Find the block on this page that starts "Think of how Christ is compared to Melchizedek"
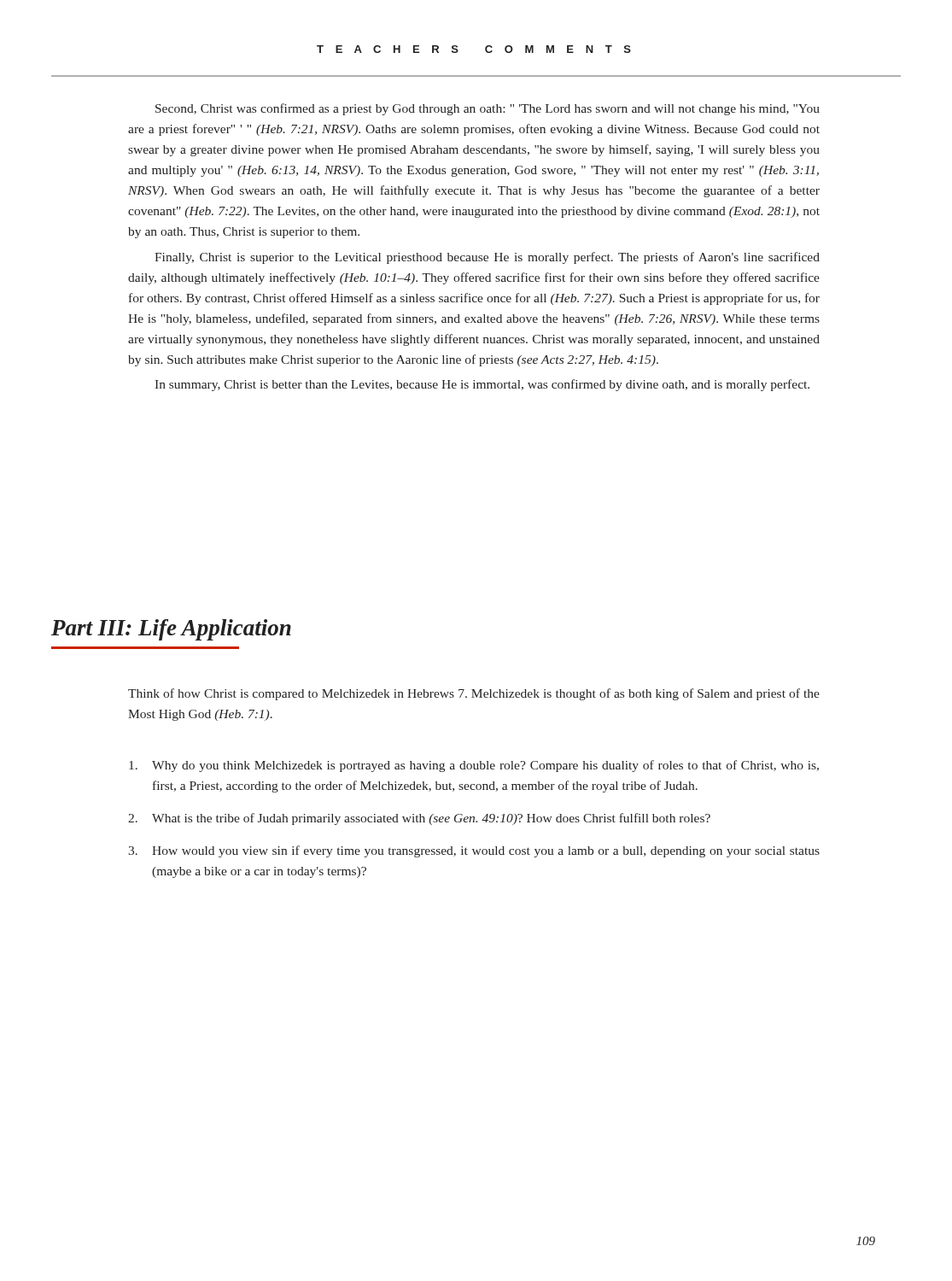Screen dimensions: 1281x952 pyautogui.click(x=474, y=704)
